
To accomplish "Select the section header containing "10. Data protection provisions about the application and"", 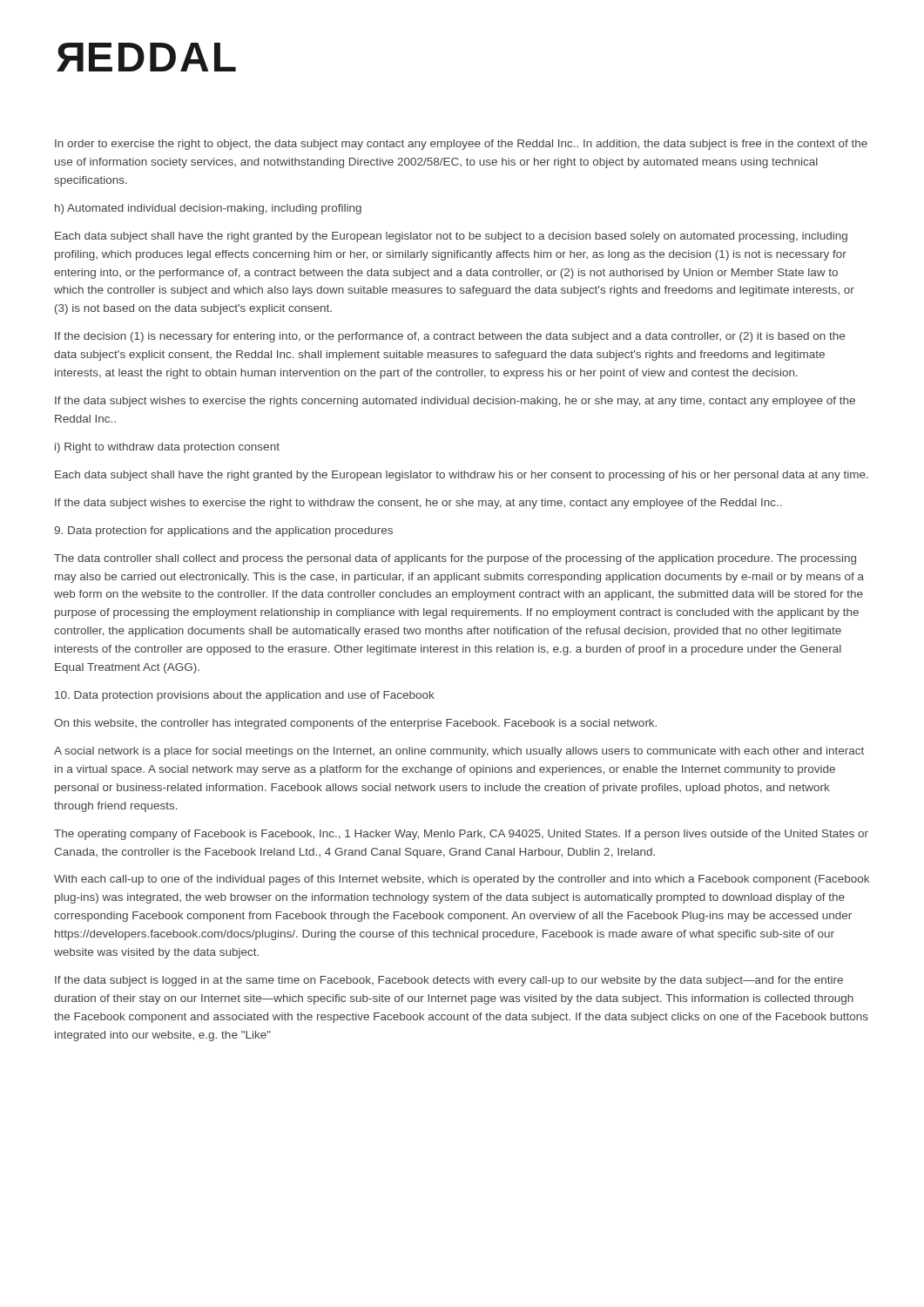I will pyautogui.click(x=244, y=695).
